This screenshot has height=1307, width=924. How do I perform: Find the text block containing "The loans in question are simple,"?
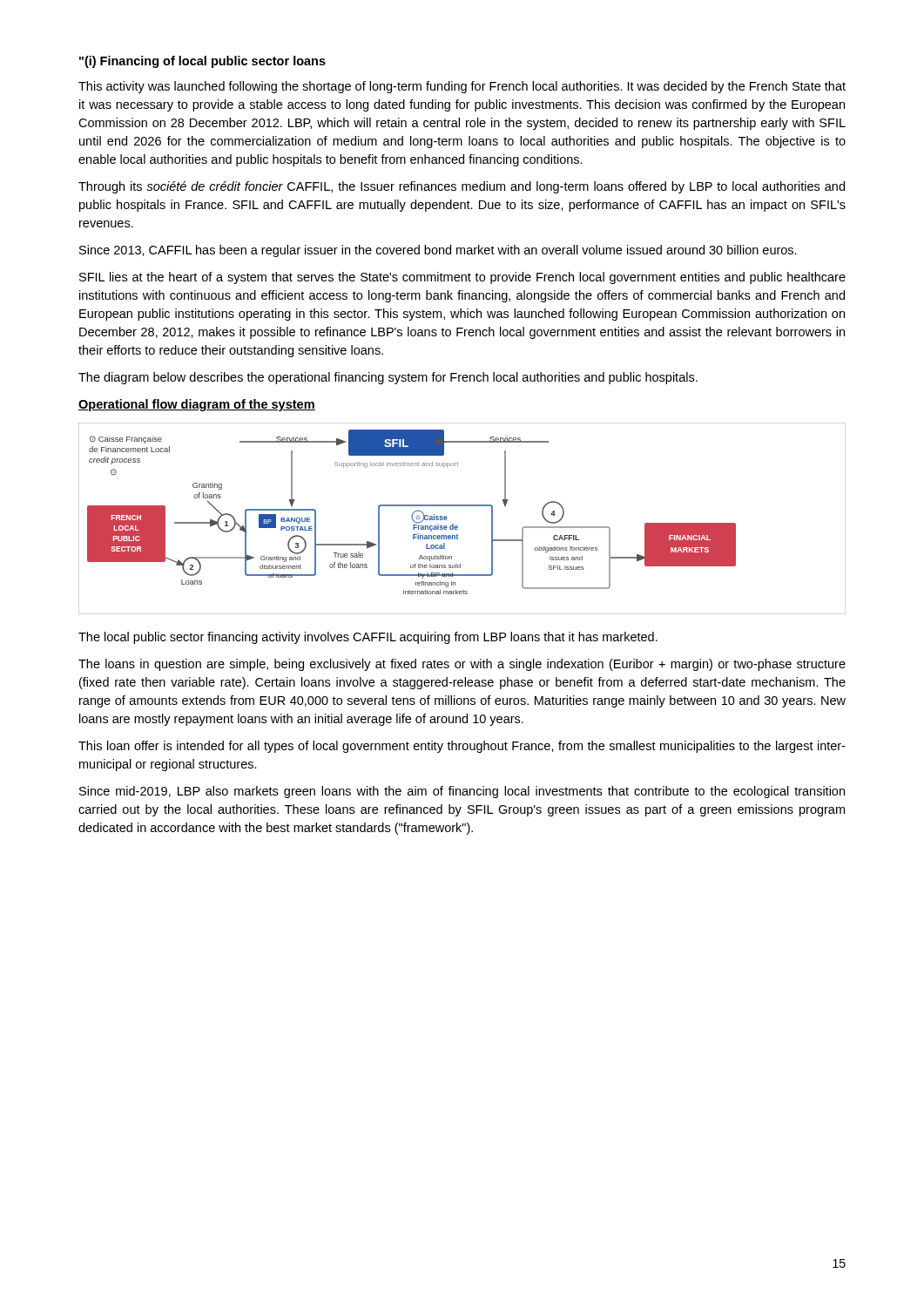tap(462, 692)
